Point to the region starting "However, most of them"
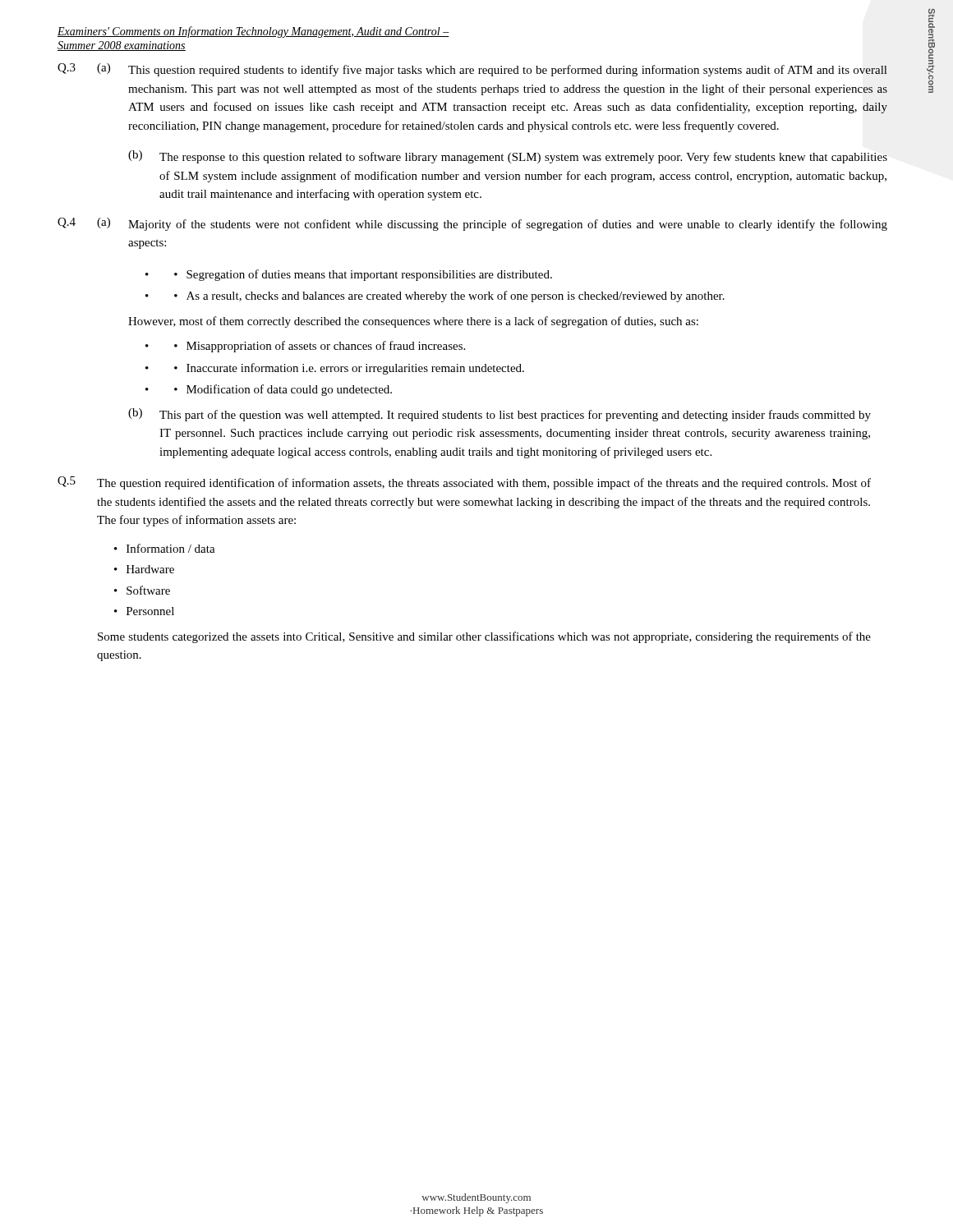 point(414,321)
